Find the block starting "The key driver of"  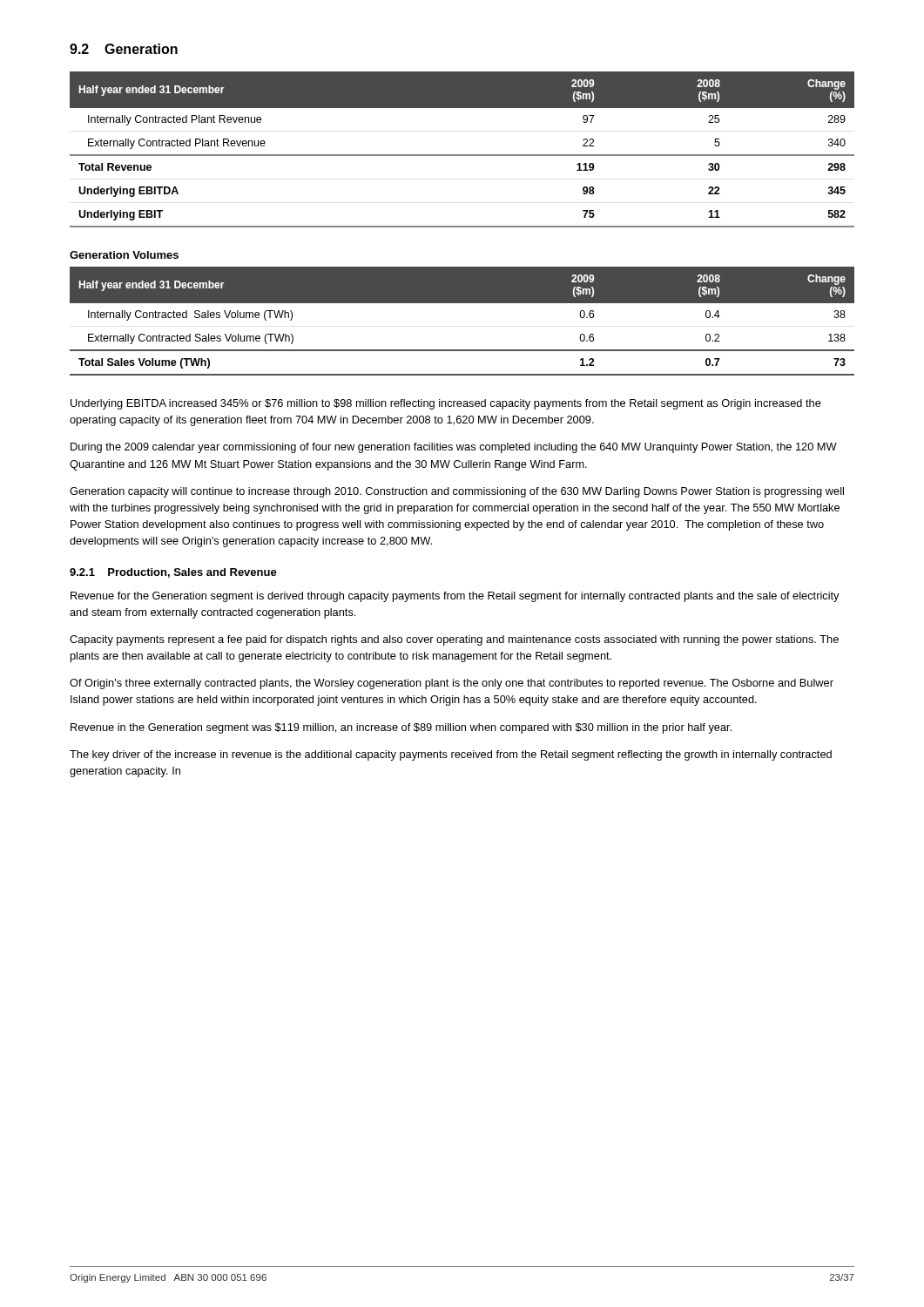[x=451, y=762]
